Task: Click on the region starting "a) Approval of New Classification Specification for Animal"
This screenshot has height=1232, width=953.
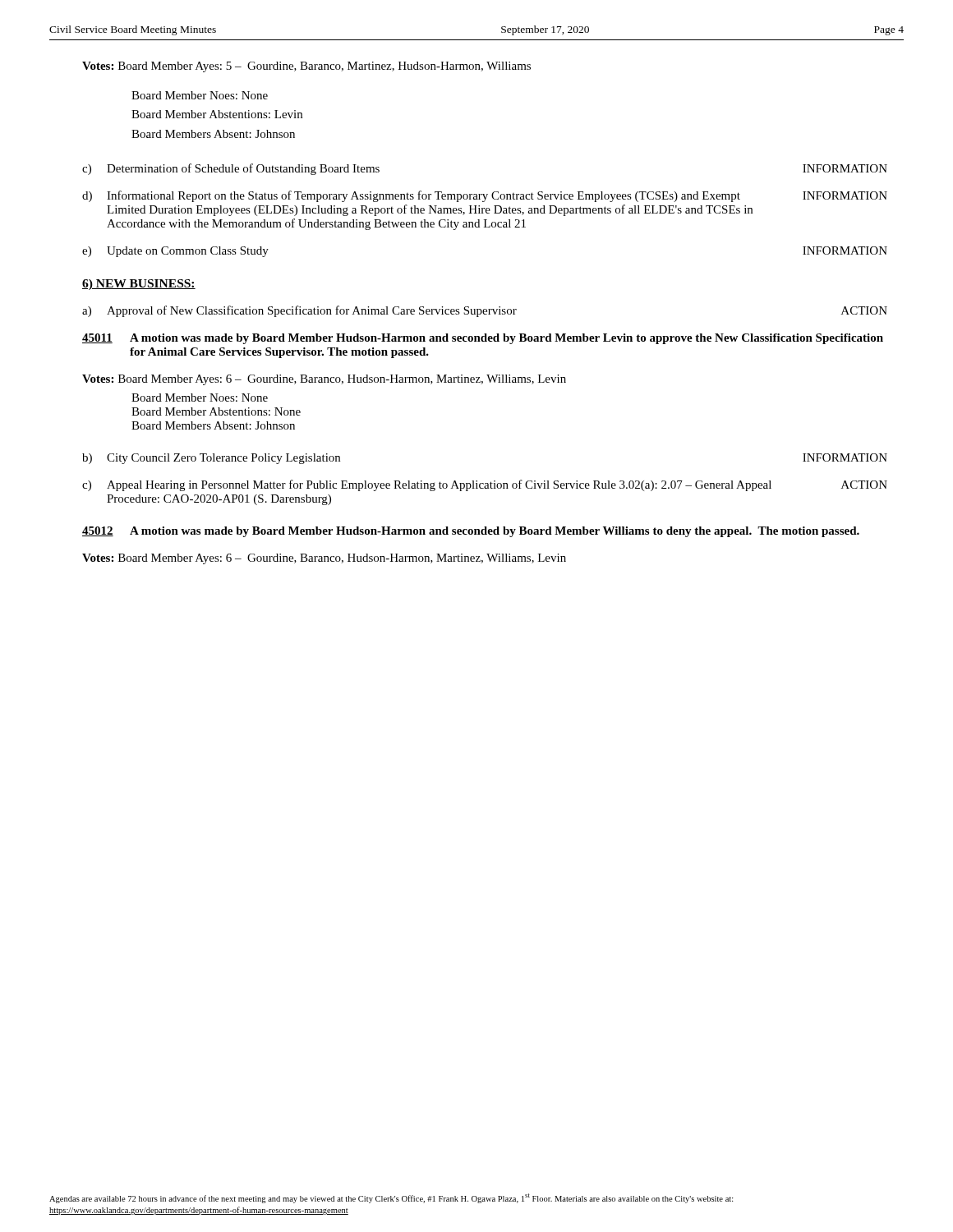Action: click(485, 311)
